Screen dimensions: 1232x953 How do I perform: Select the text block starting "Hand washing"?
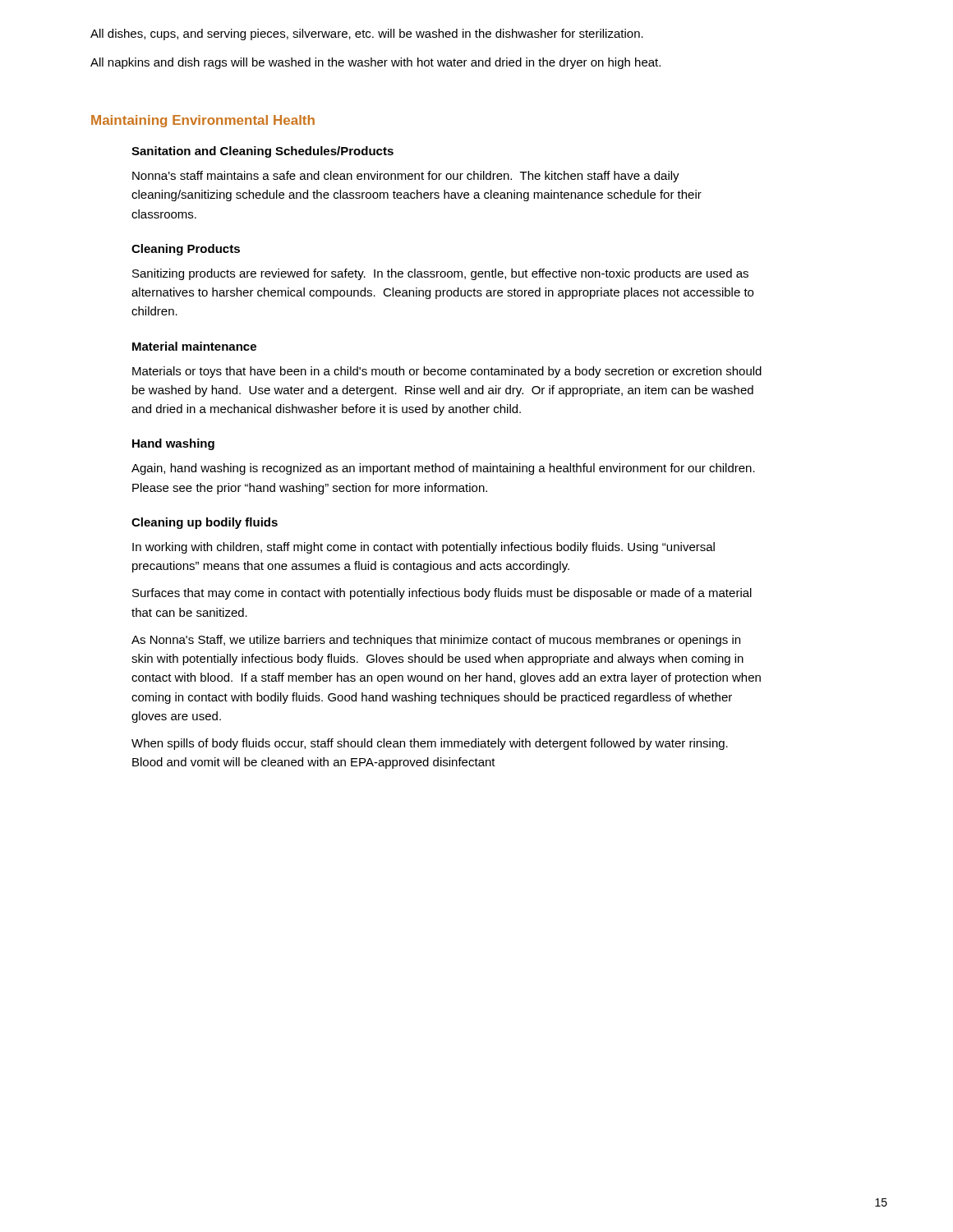(x=173, y=443)
